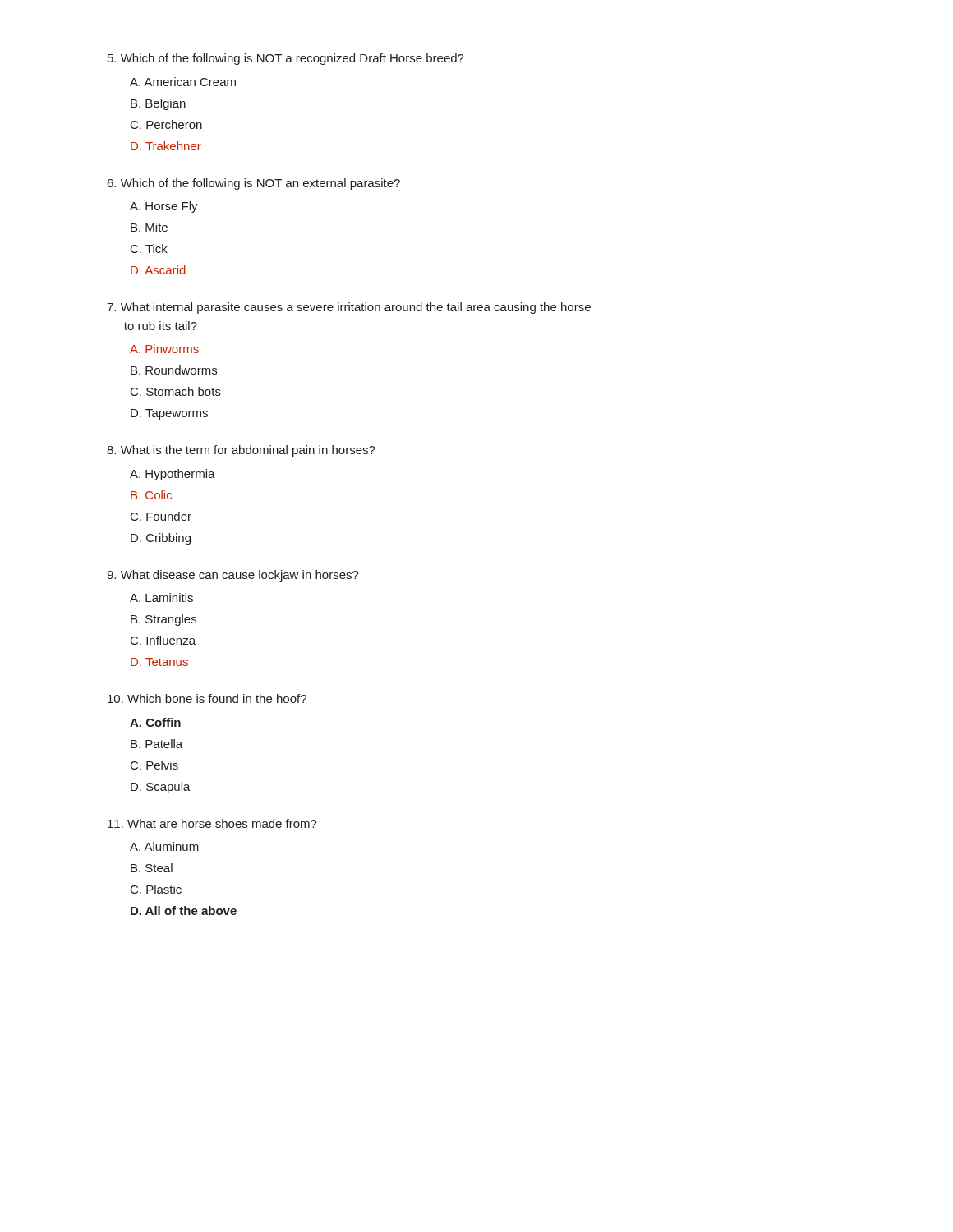The width and height of the screenshot is (953, 1232).
Task: Click the passage that begins "9. What disease can cause"
Action: point(233,576)
